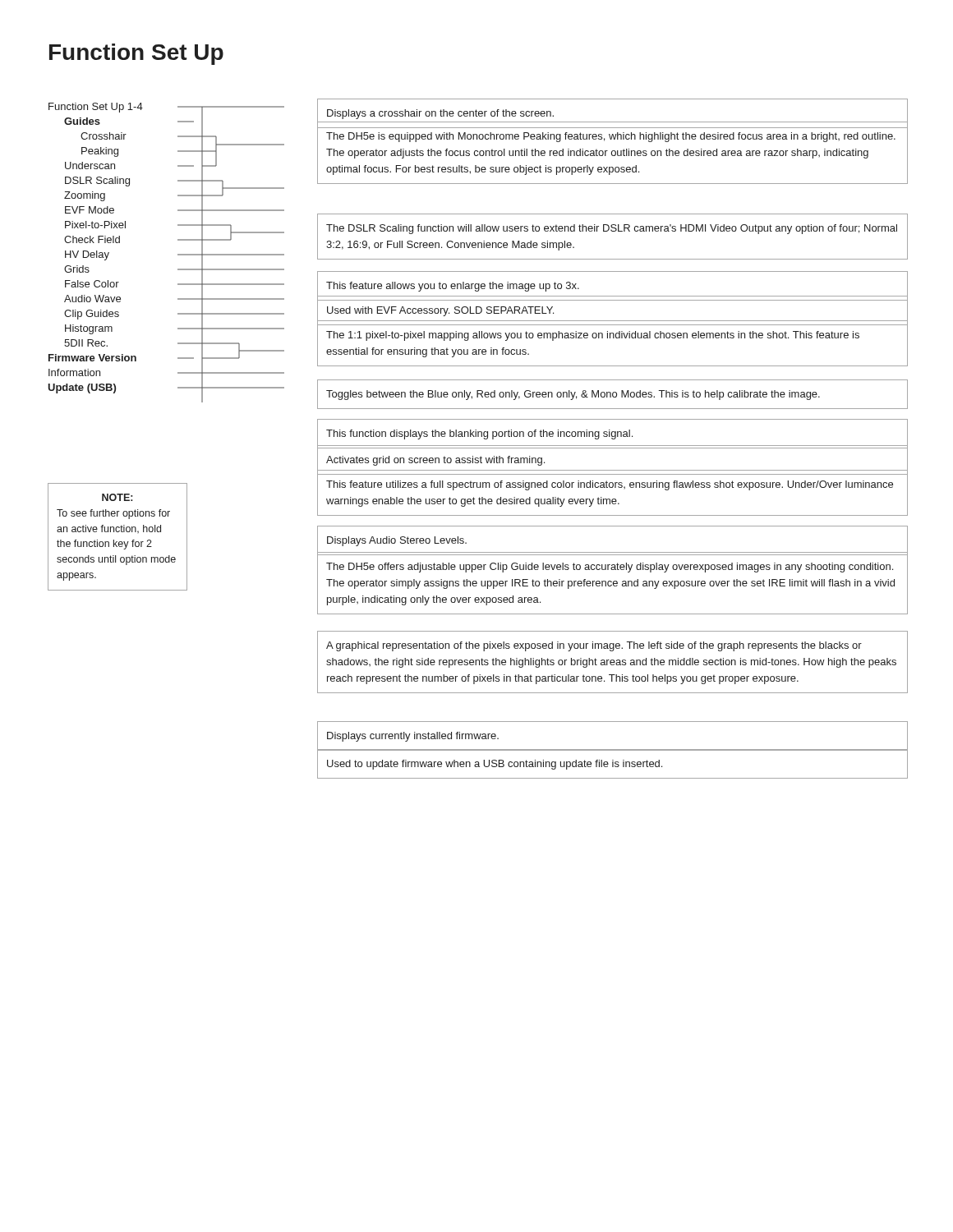Find the text block with the text "A graphical representation of the"
953x1232 pixels.
tap(611, 662)
